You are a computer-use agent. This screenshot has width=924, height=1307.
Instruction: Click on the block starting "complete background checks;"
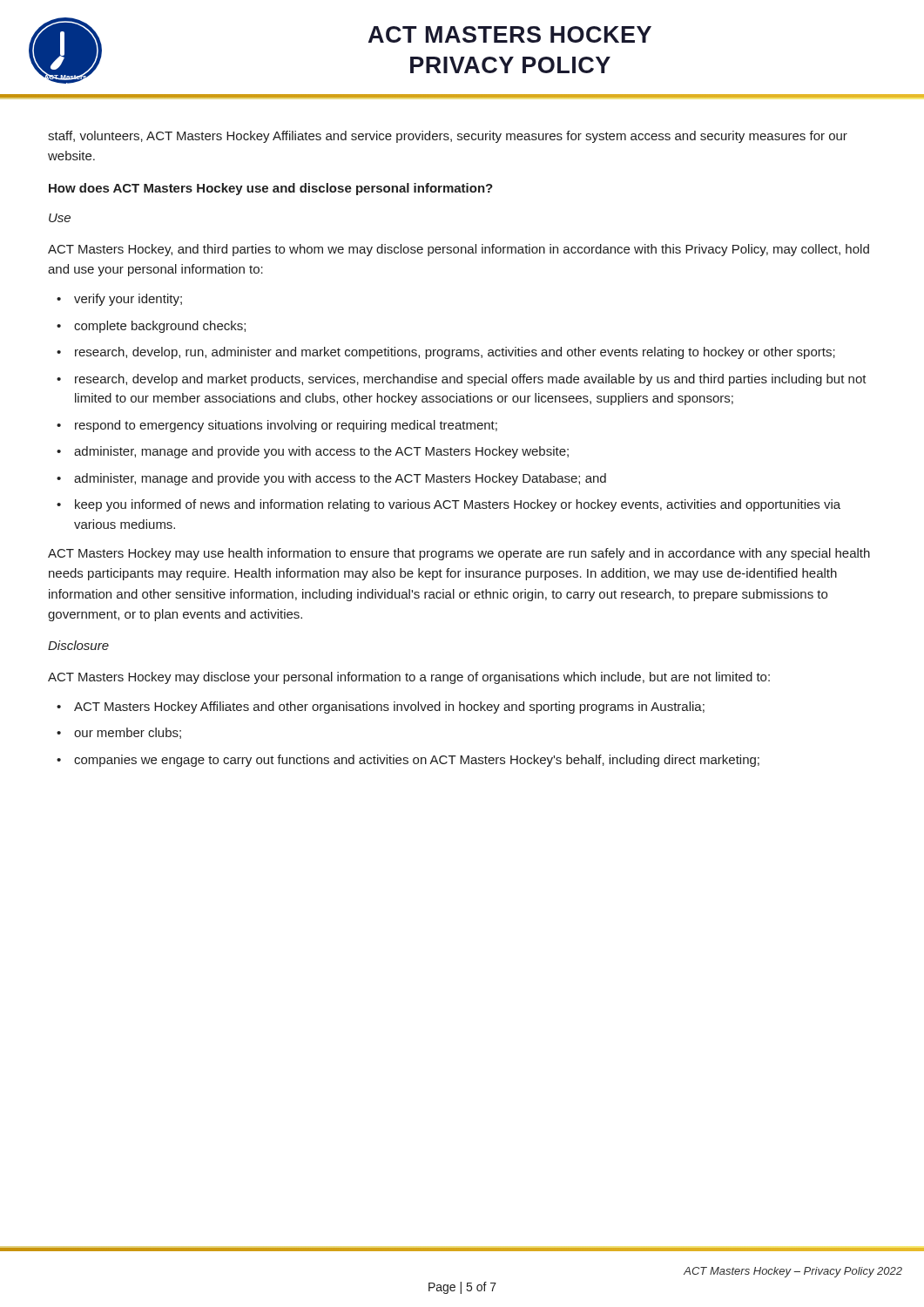pyautogui.click(x=151, y=327)
